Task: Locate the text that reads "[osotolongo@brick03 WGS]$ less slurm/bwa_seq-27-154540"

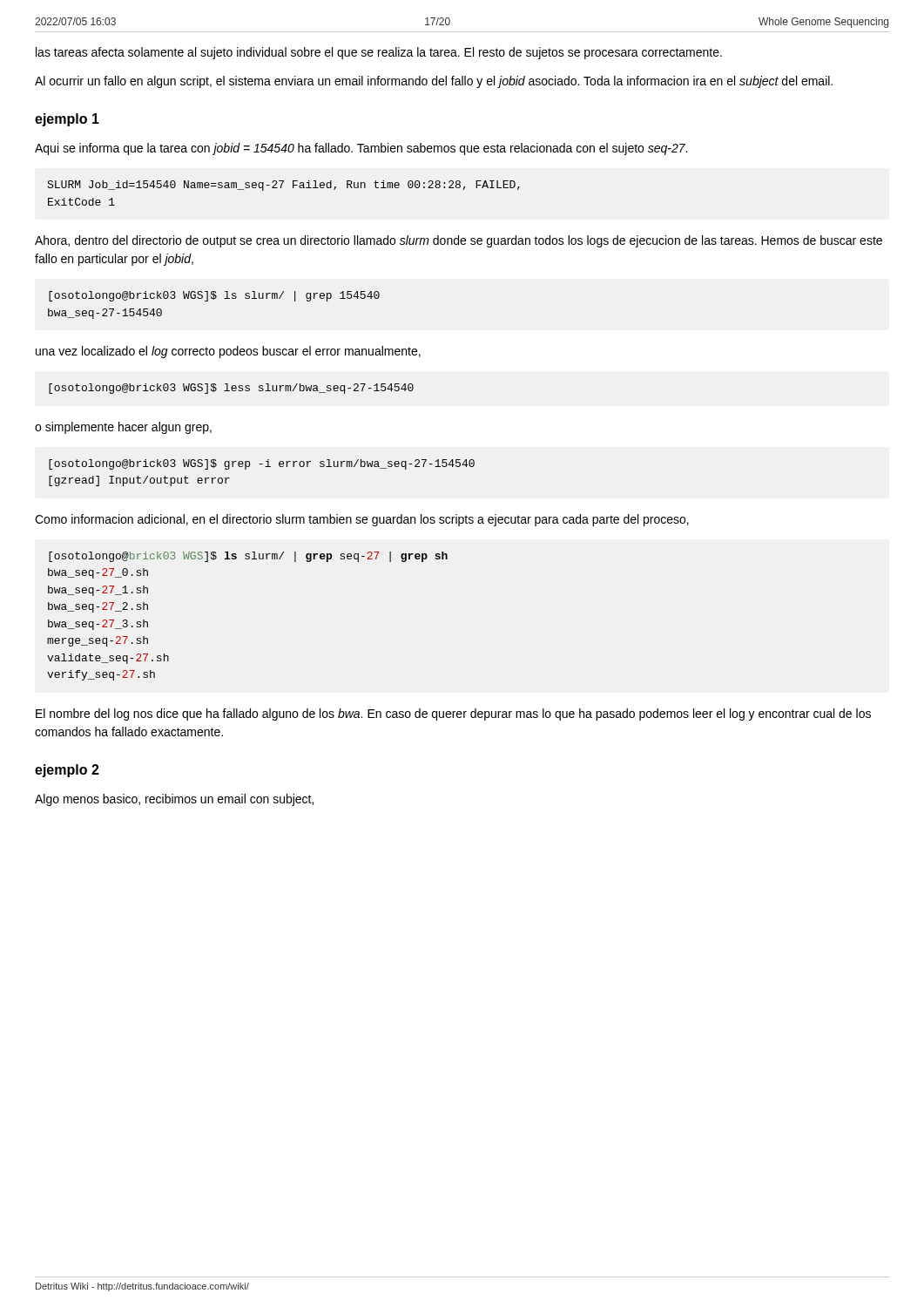Action: (230, 388)
